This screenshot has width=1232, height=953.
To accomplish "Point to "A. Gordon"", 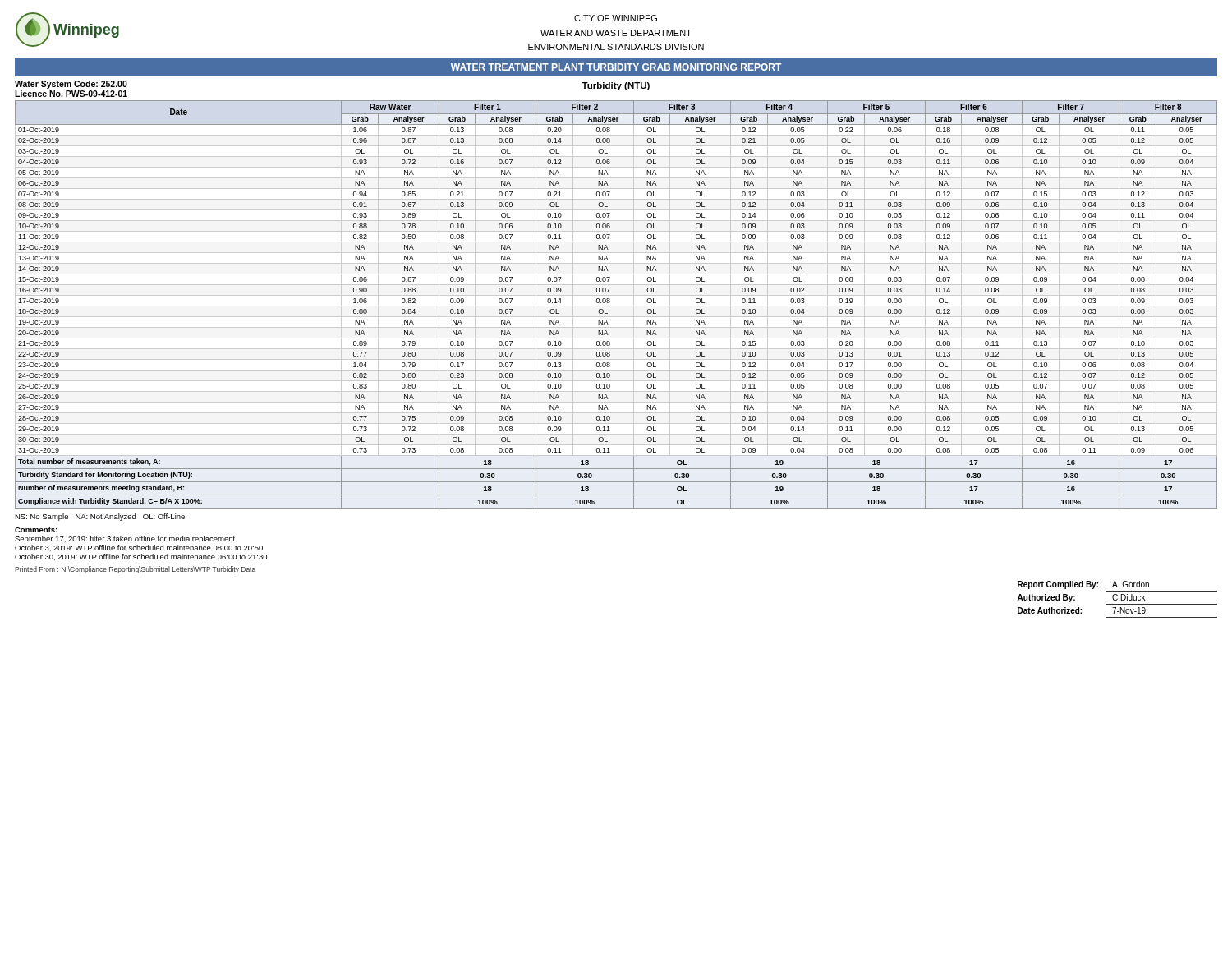I will [x=1131, y=584].
